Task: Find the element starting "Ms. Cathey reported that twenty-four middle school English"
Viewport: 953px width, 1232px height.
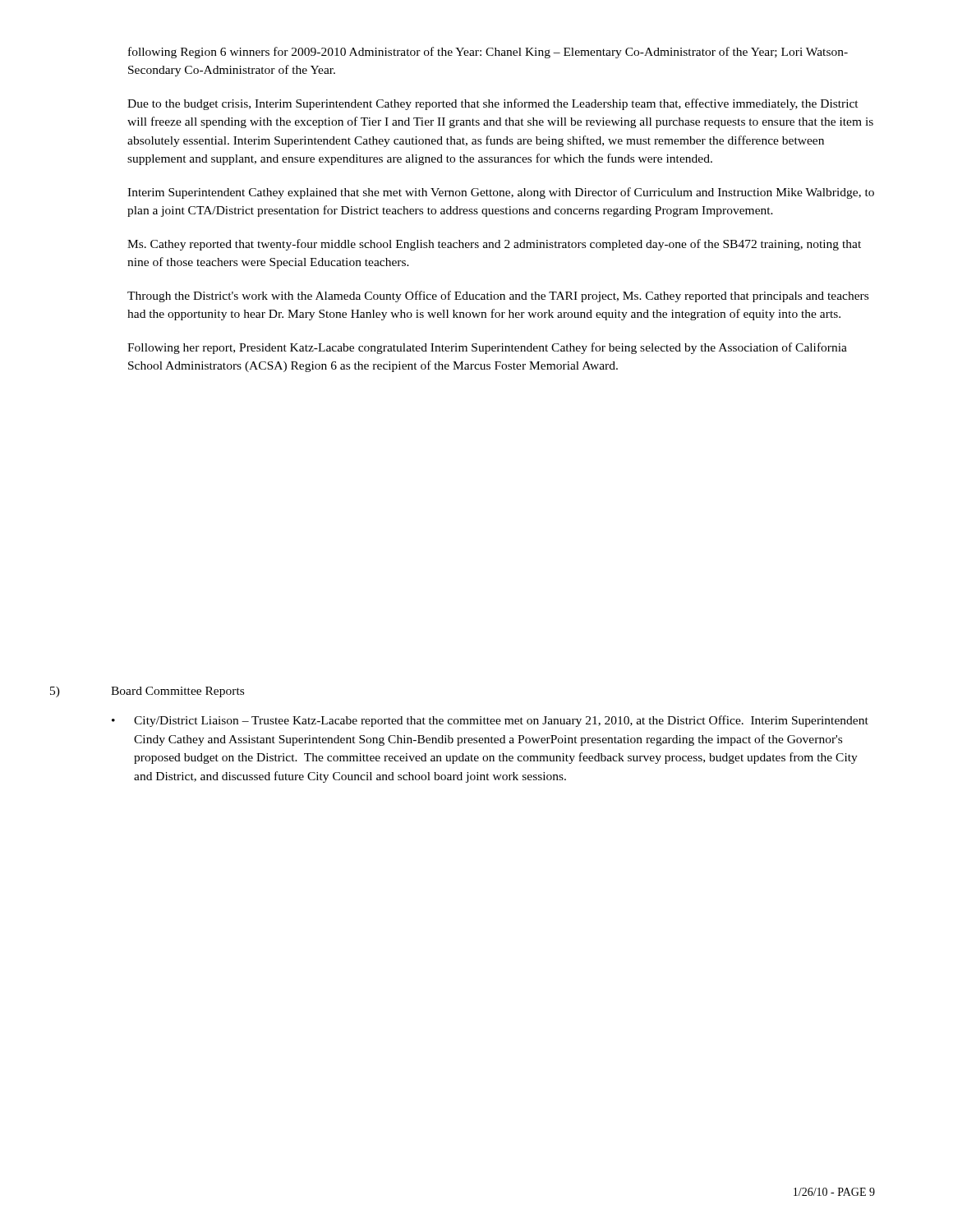Action: click(x=494, y=252)
